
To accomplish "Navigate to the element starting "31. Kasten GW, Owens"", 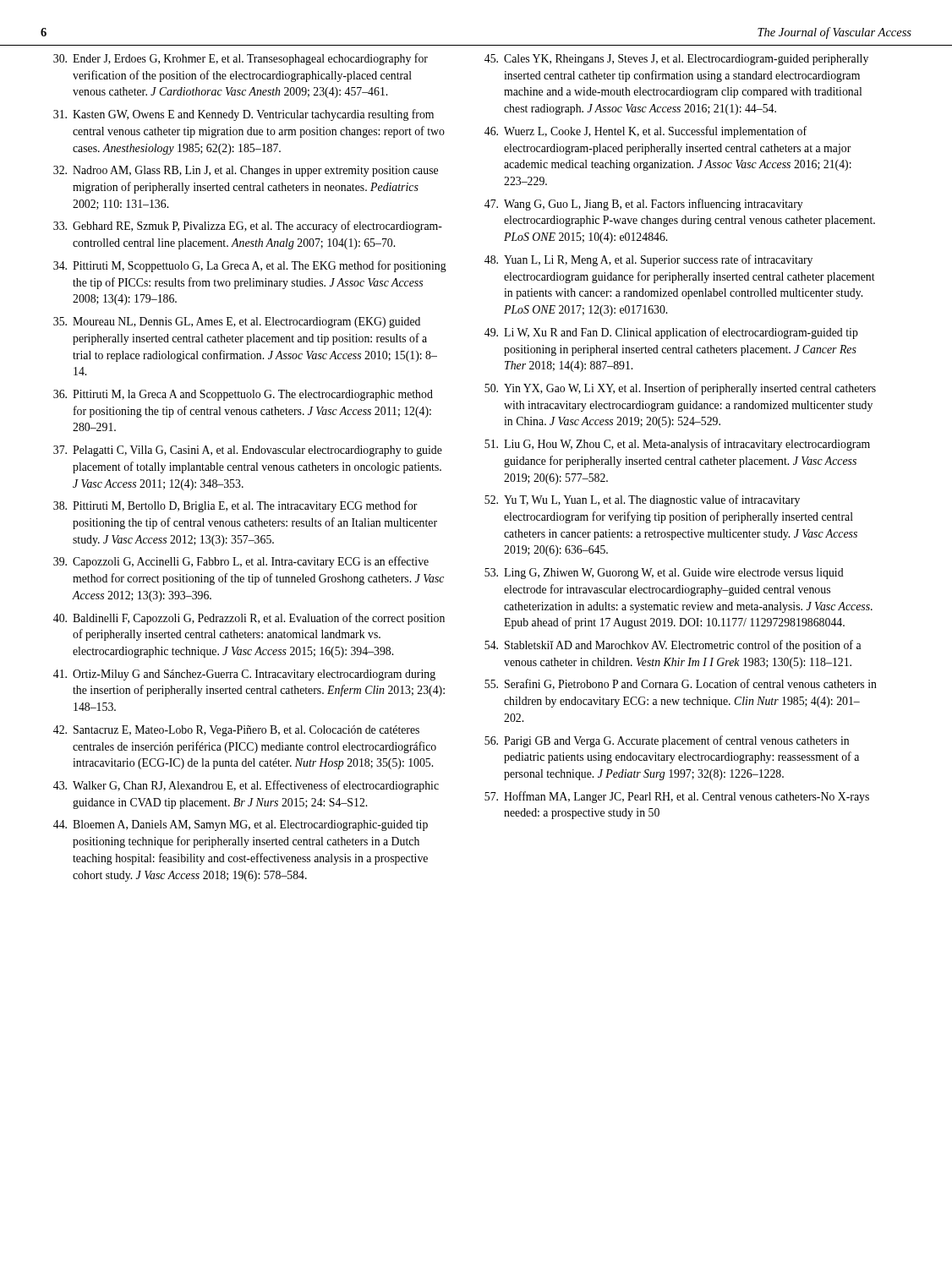I will coord(243,132).
